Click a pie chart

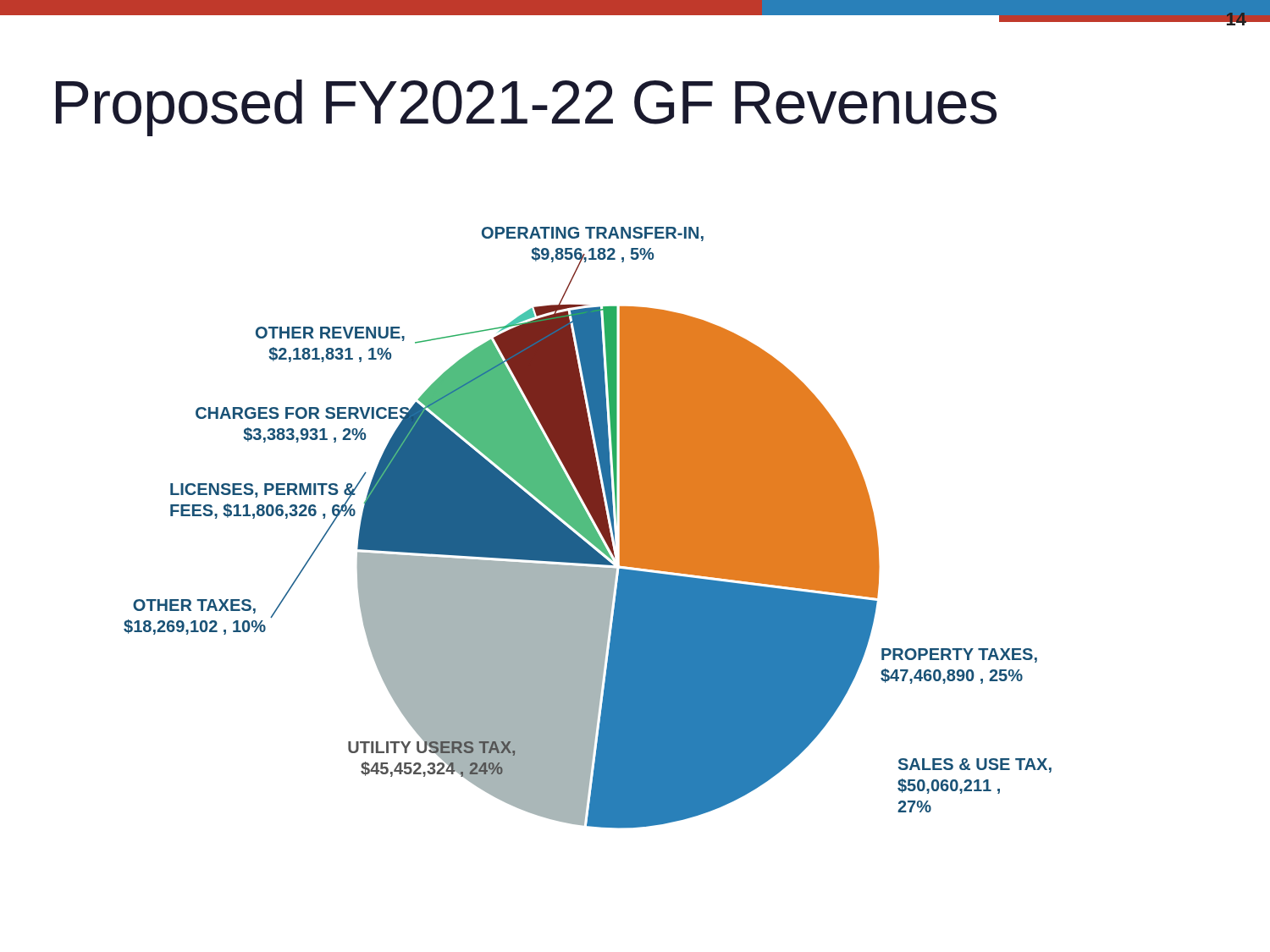point(635,565)
